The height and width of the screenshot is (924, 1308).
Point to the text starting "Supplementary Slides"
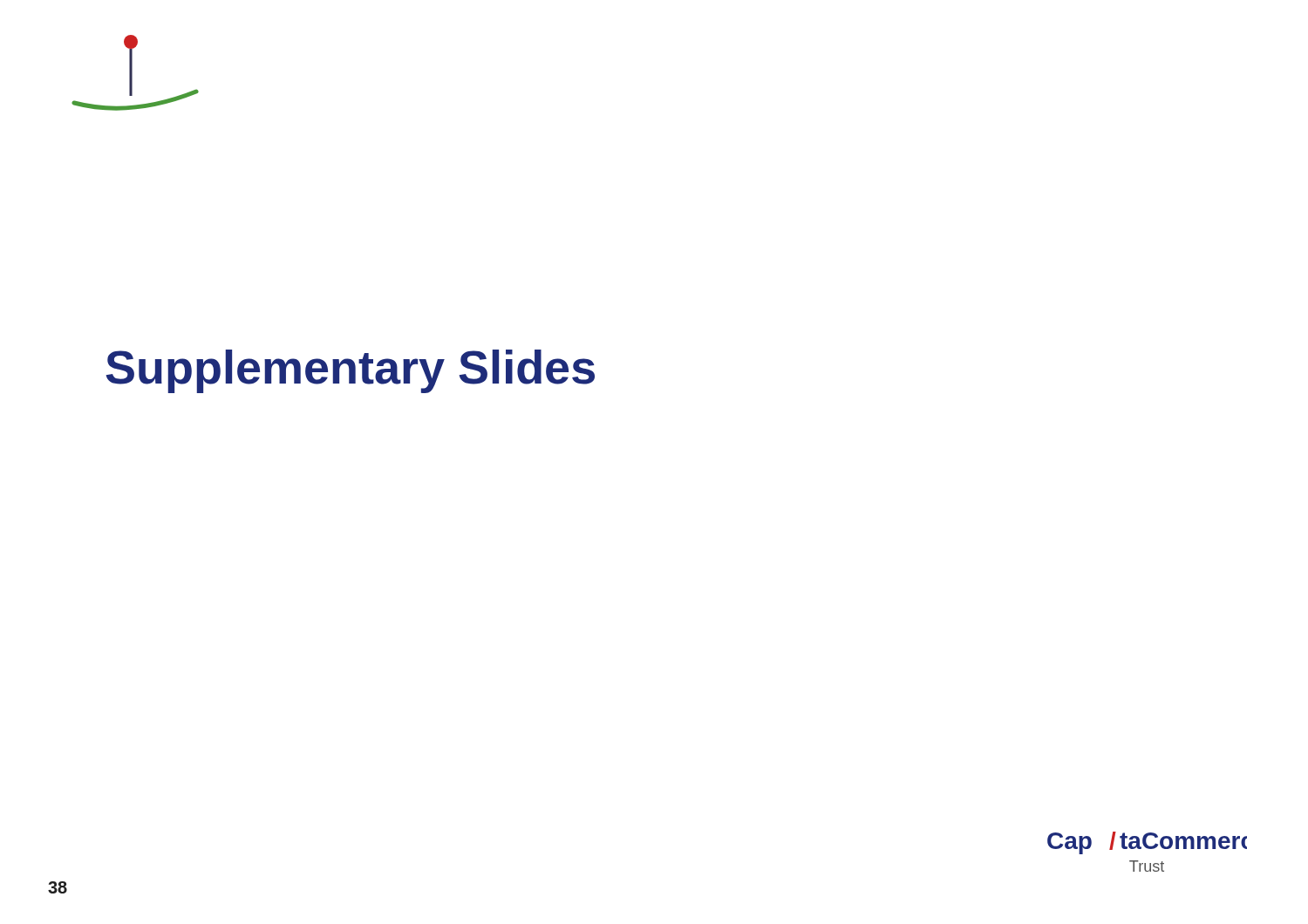click(x=351, y=367)
